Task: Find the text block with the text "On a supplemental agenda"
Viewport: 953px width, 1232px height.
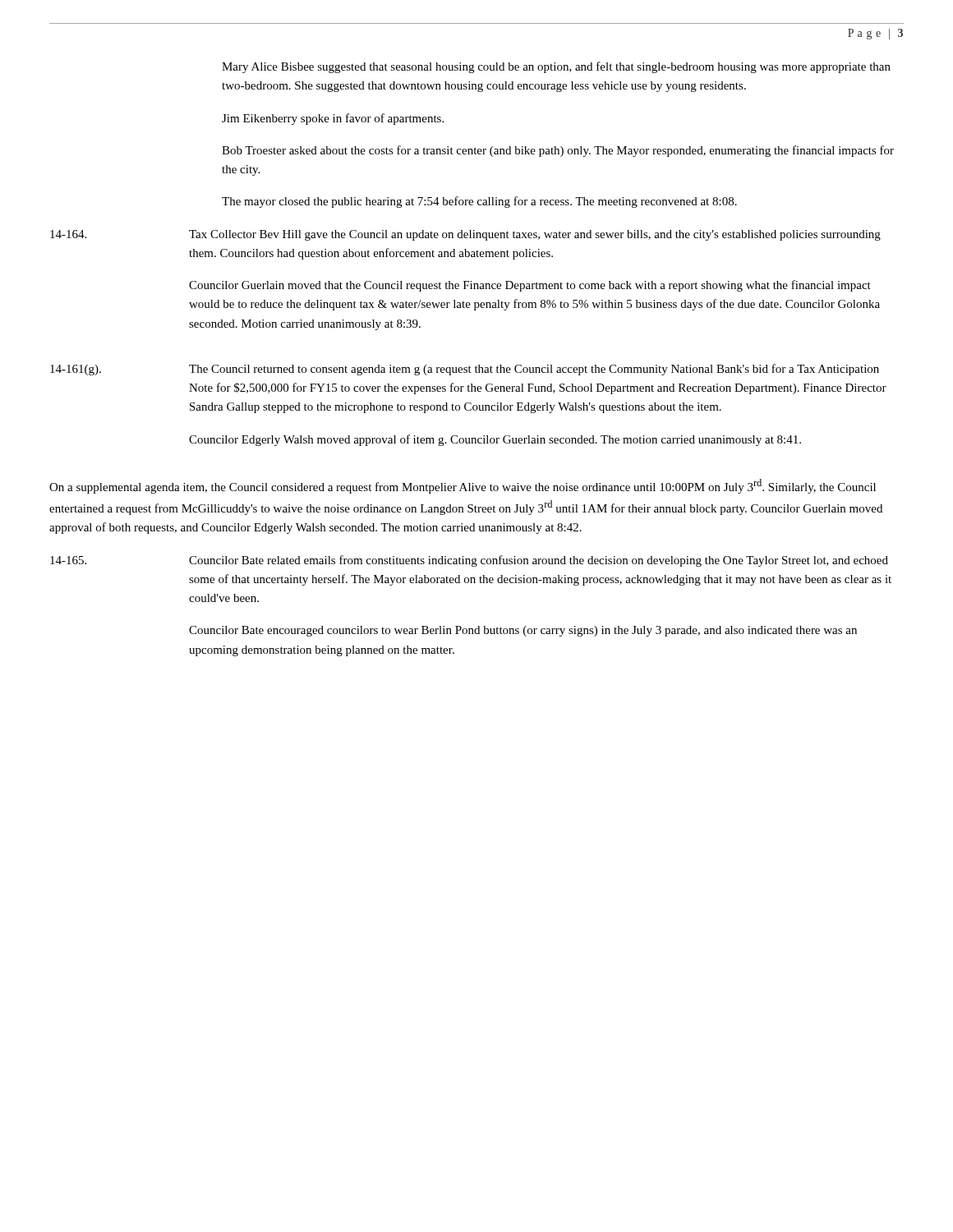Action: click(x=466, y=506)
